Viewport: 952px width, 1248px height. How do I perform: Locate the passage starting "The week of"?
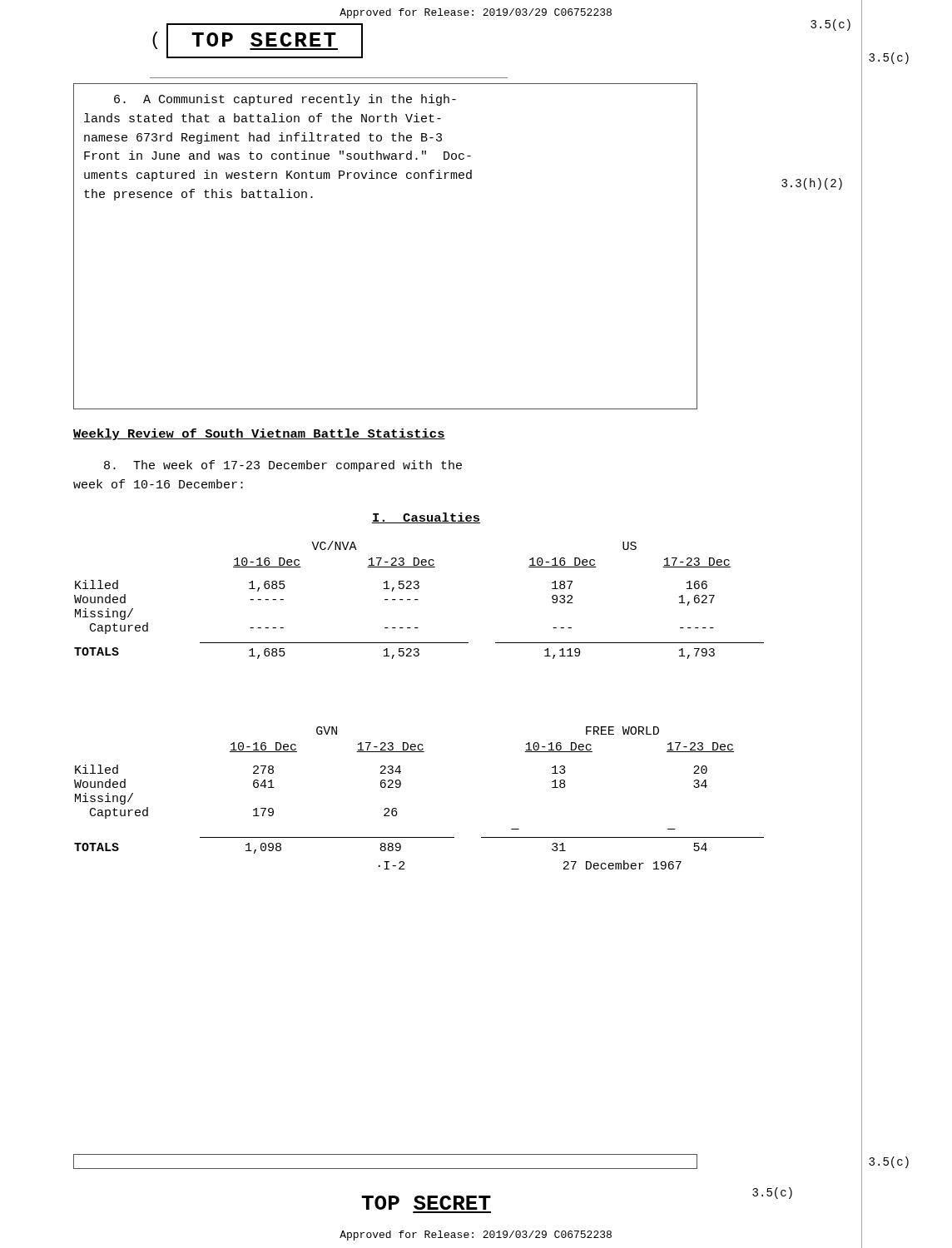[268, 476]
